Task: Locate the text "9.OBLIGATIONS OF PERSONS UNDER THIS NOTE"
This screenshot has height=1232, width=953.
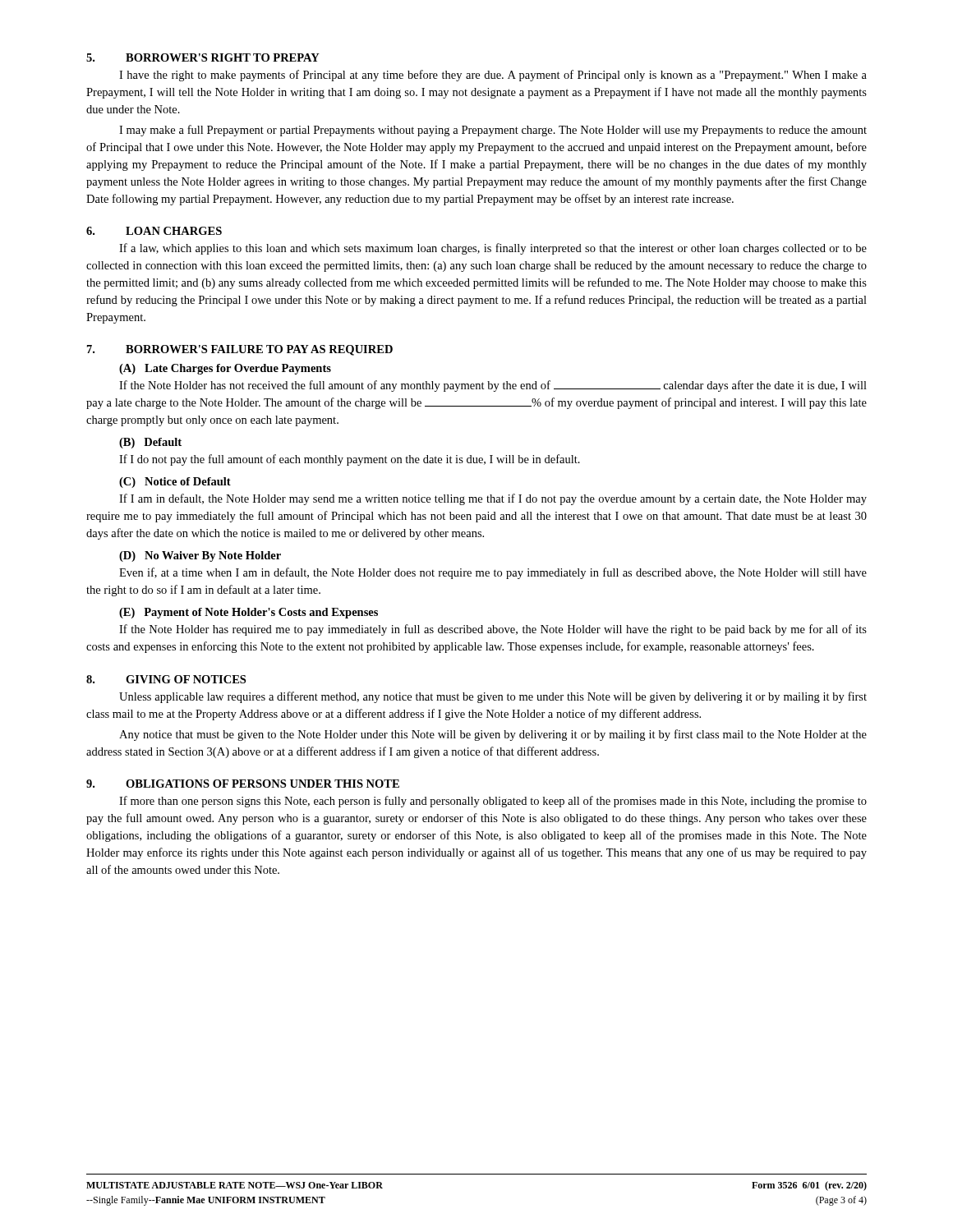Action: pos(243,784)
